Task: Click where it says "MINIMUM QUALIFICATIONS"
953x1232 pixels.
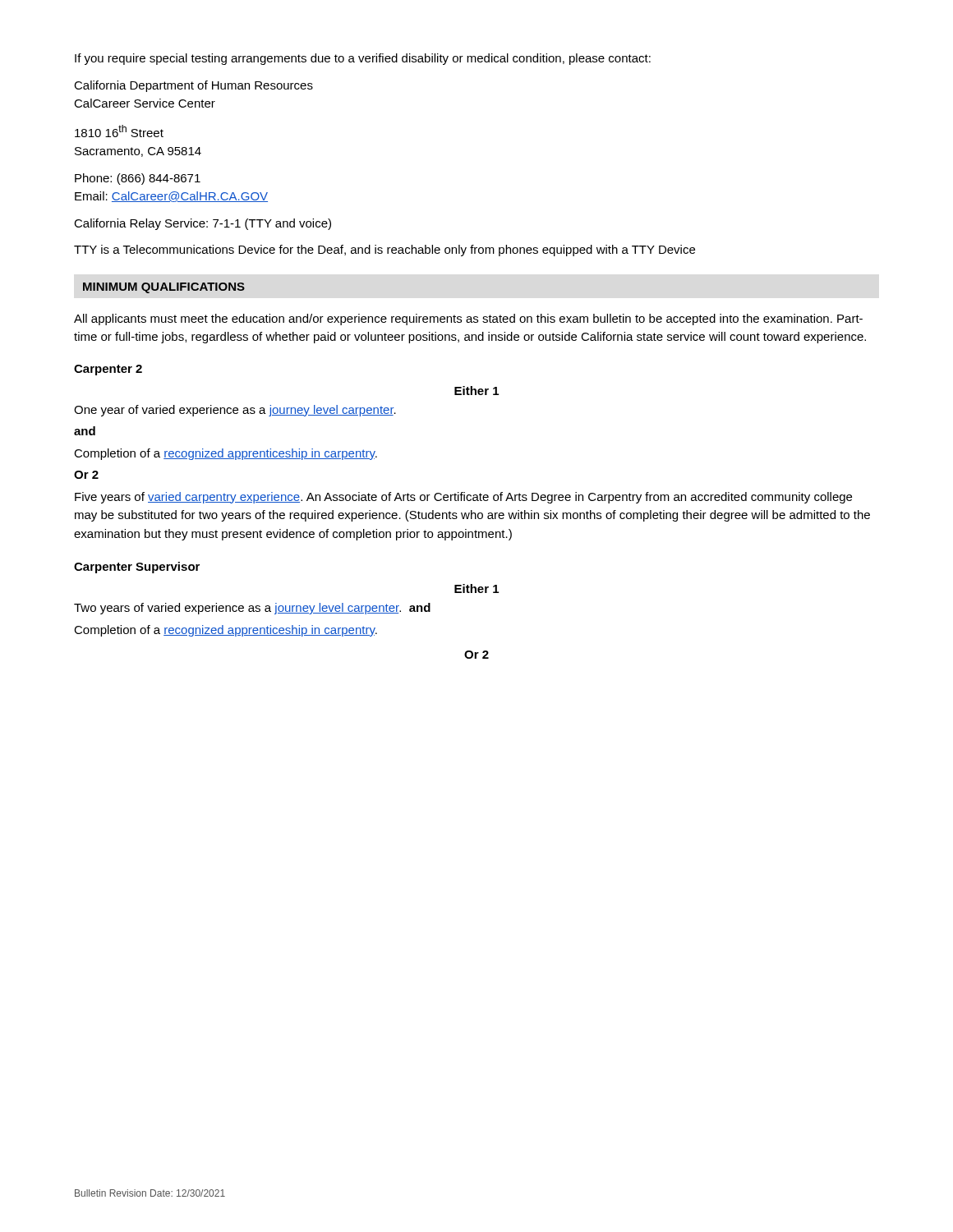Action: [x=163, y=286]
